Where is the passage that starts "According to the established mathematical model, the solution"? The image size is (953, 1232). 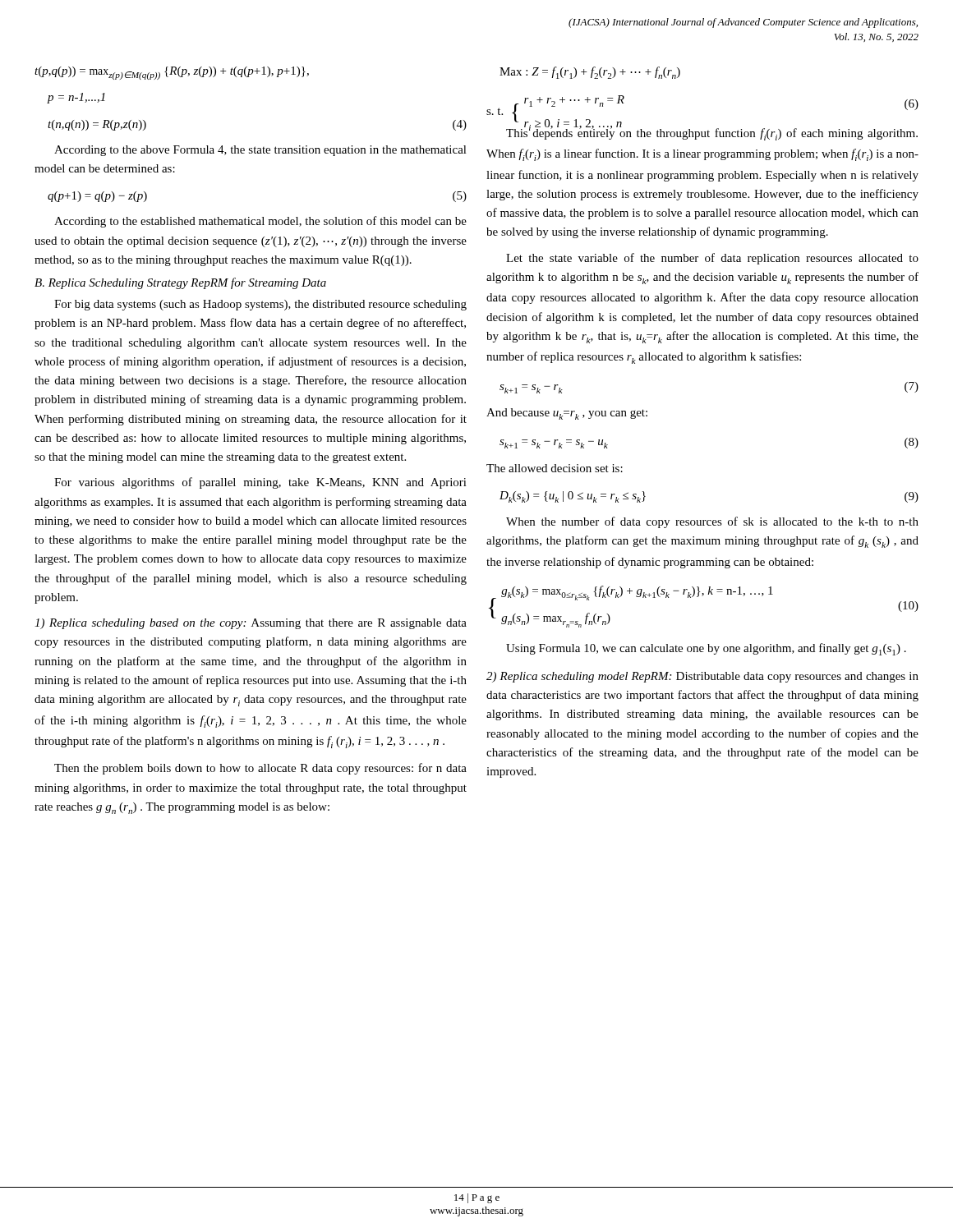pyautogui.click(x=251, y=240)
